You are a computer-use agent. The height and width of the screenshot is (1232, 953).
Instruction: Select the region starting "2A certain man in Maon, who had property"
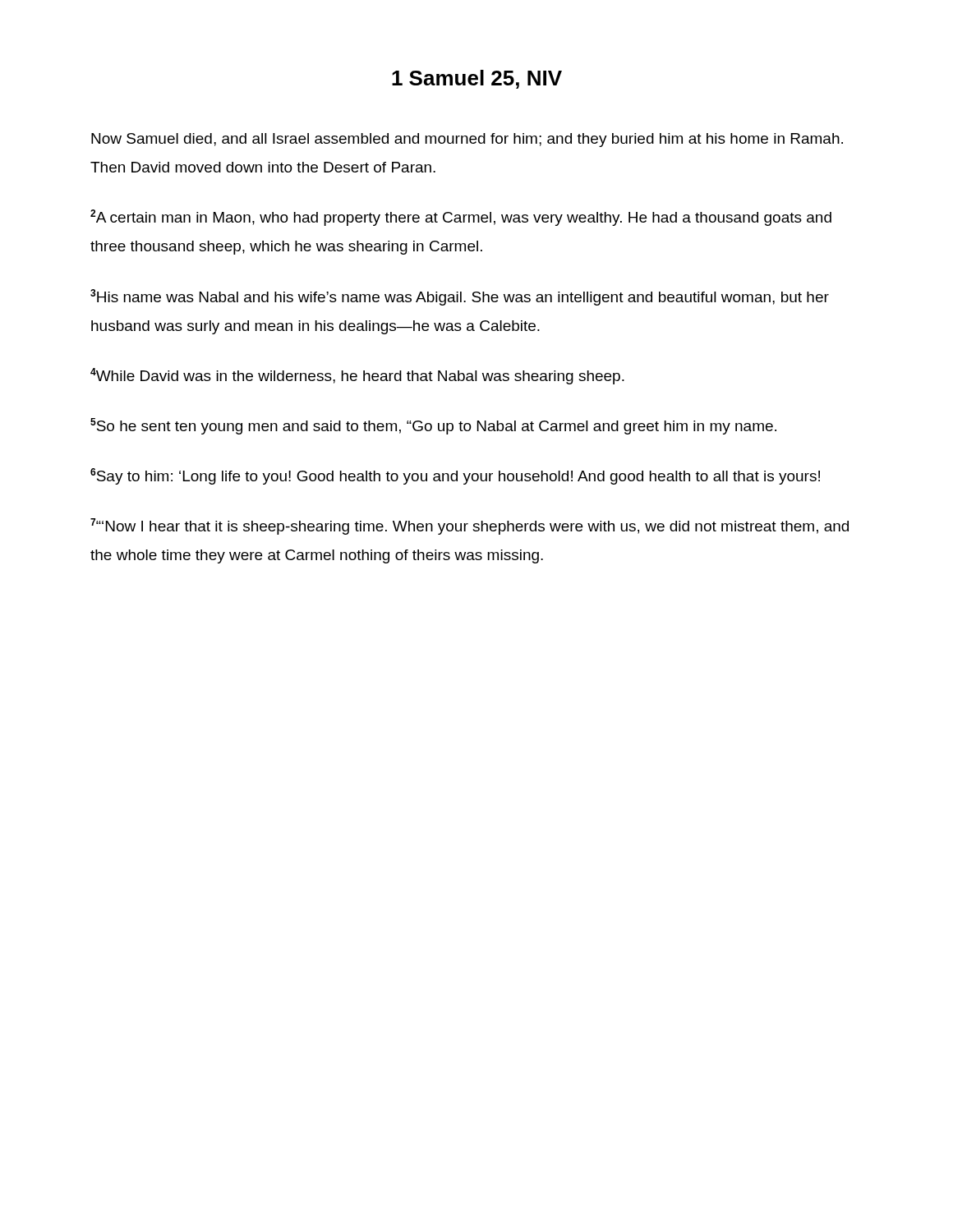(476, 232)
